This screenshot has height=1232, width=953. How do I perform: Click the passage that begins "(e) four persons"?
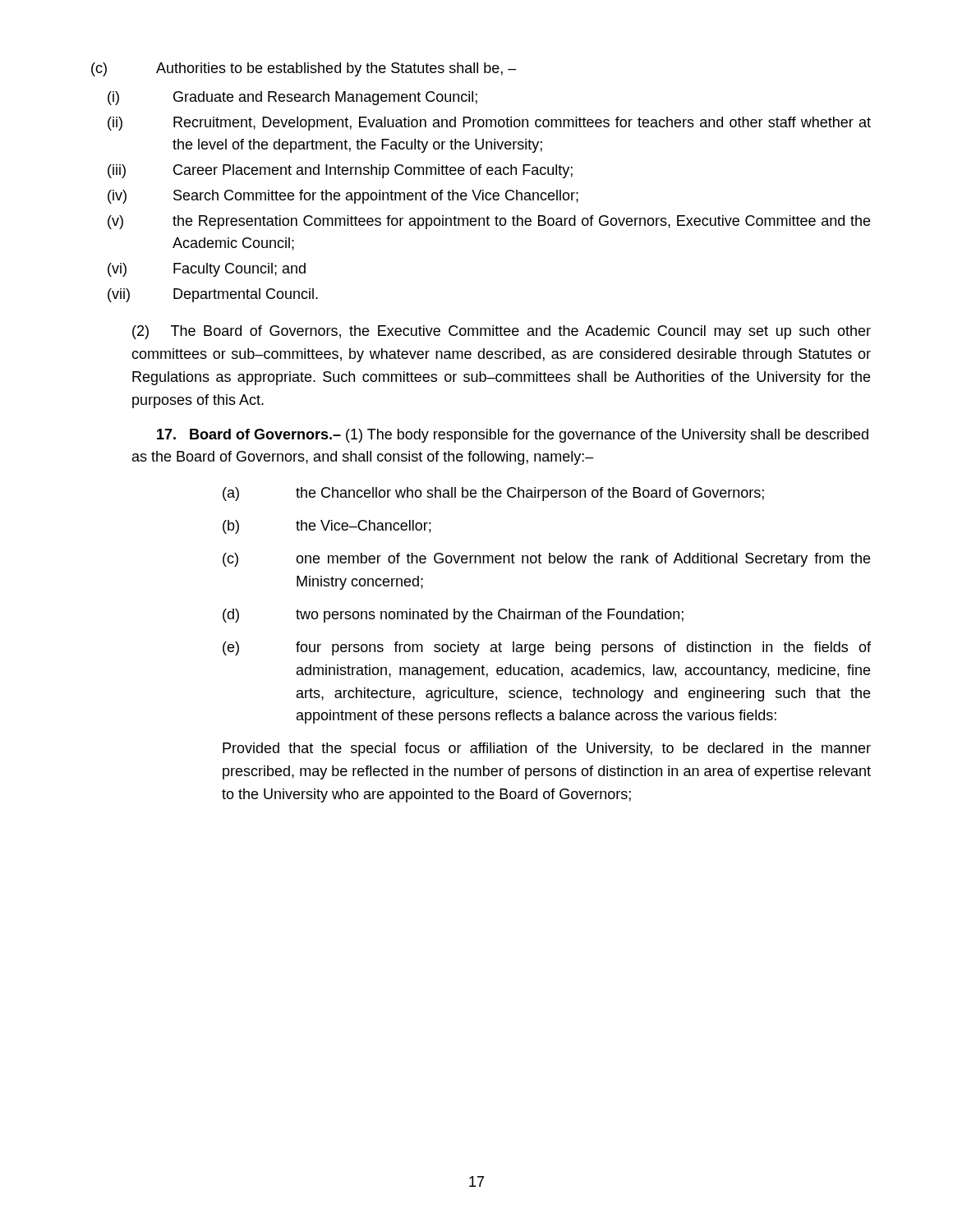click(x=476, y=682)
